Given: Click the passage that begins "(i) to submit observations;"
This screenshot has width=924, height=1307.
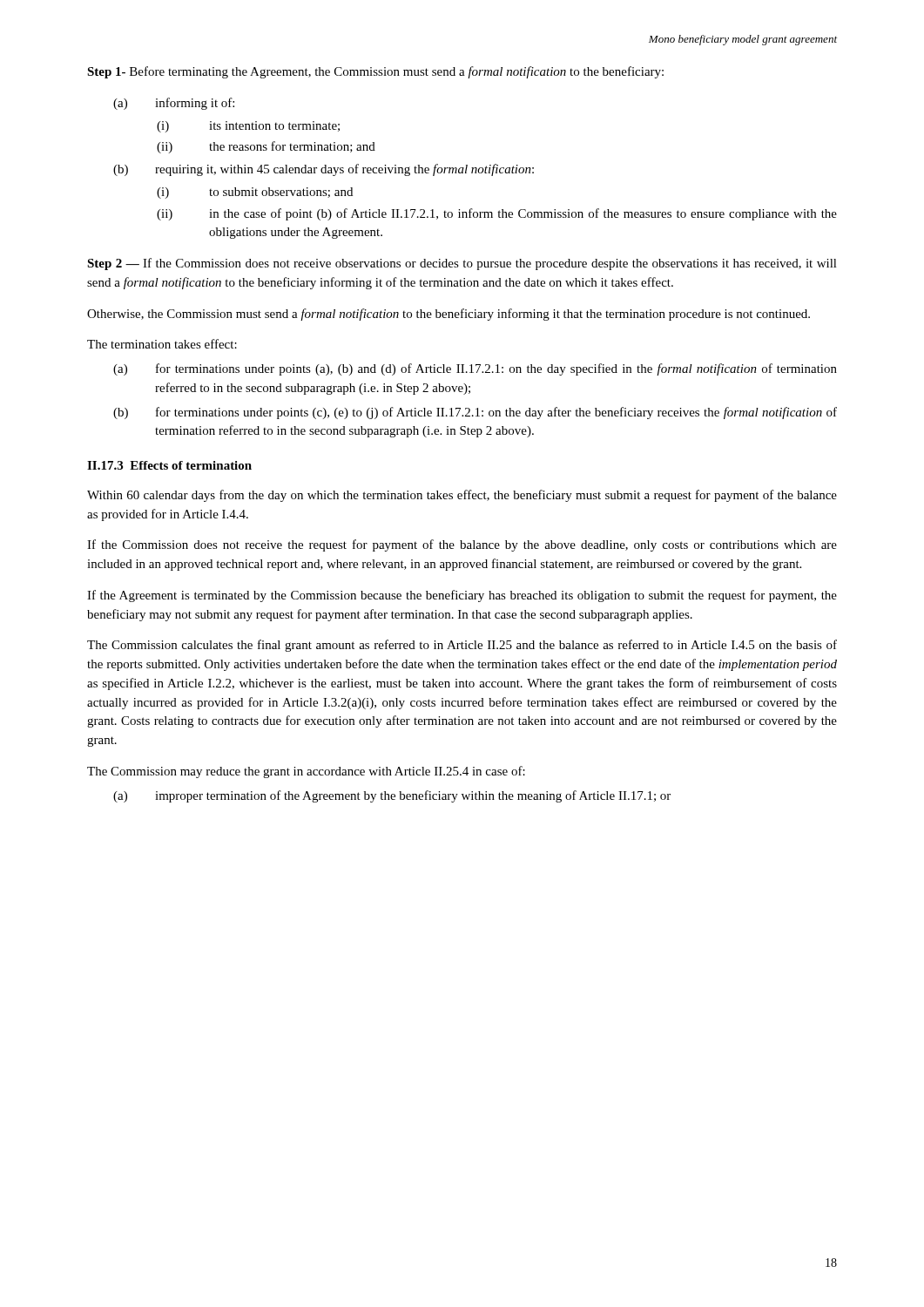Looking at the screenshot, I should click(x=255, y=193).
